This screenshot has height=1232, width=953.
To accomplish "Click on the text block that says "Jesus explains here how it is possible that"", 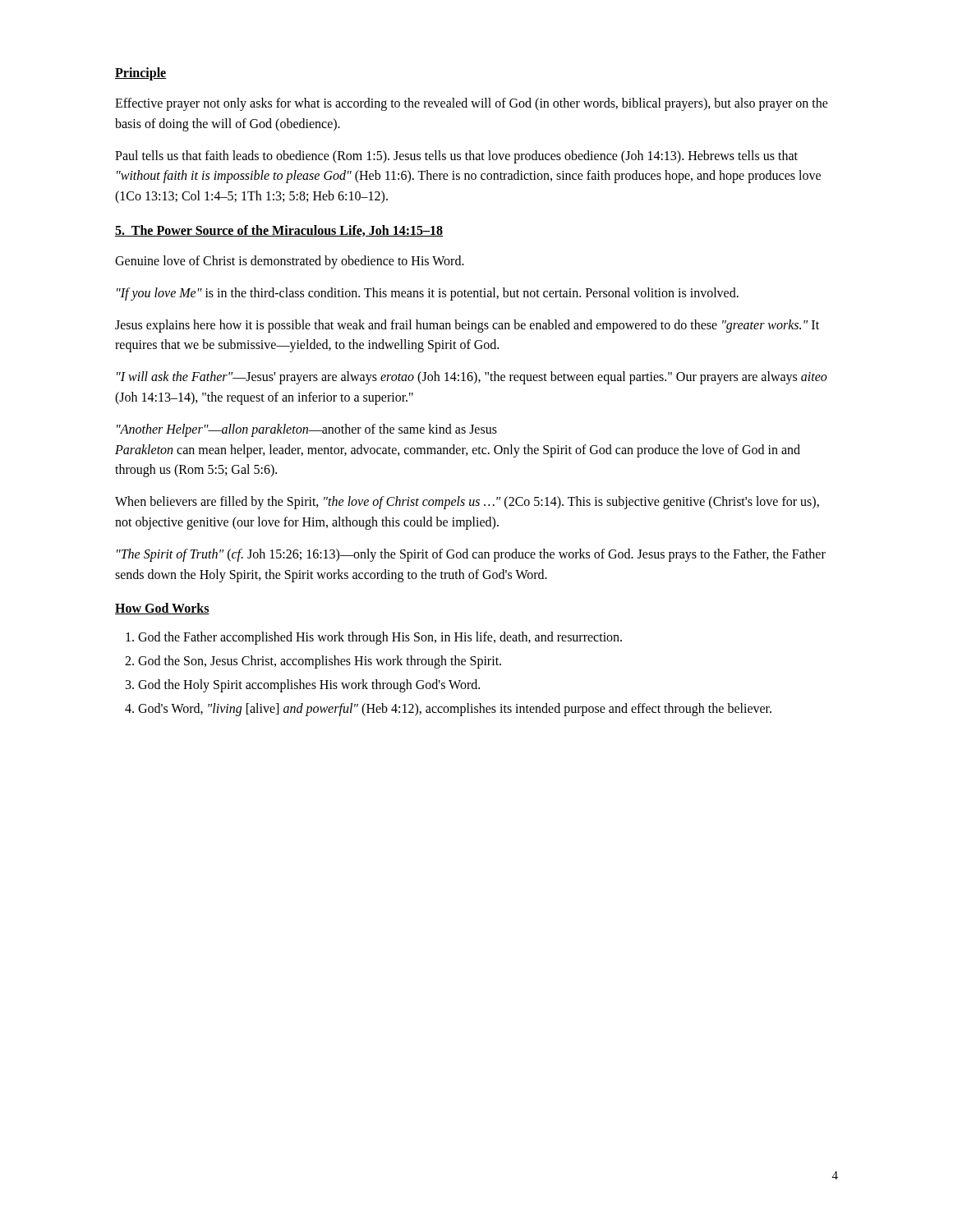I will pos(467,335).
